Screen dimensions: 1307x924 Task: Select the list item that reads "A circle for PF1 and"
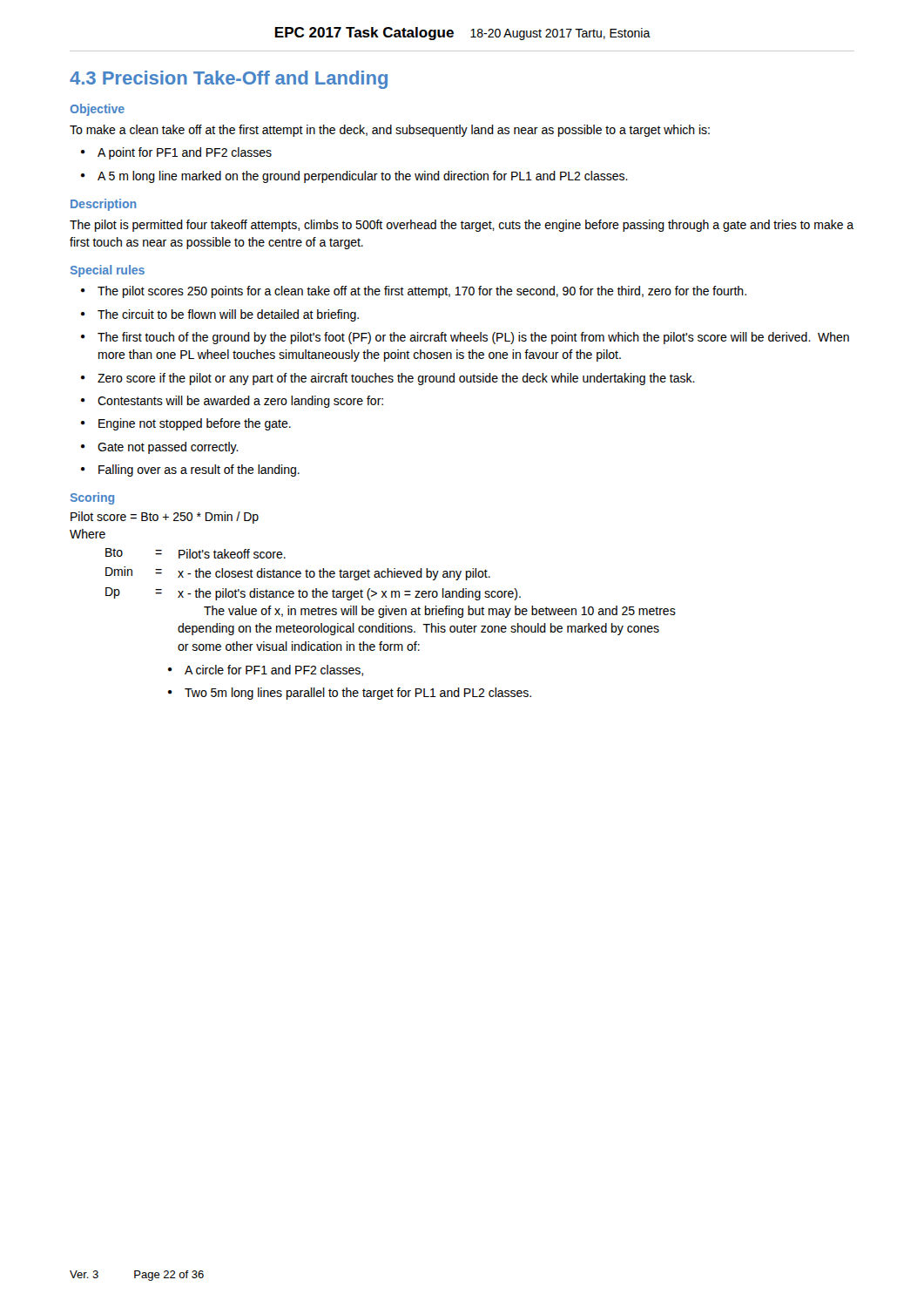click(266, 670)
